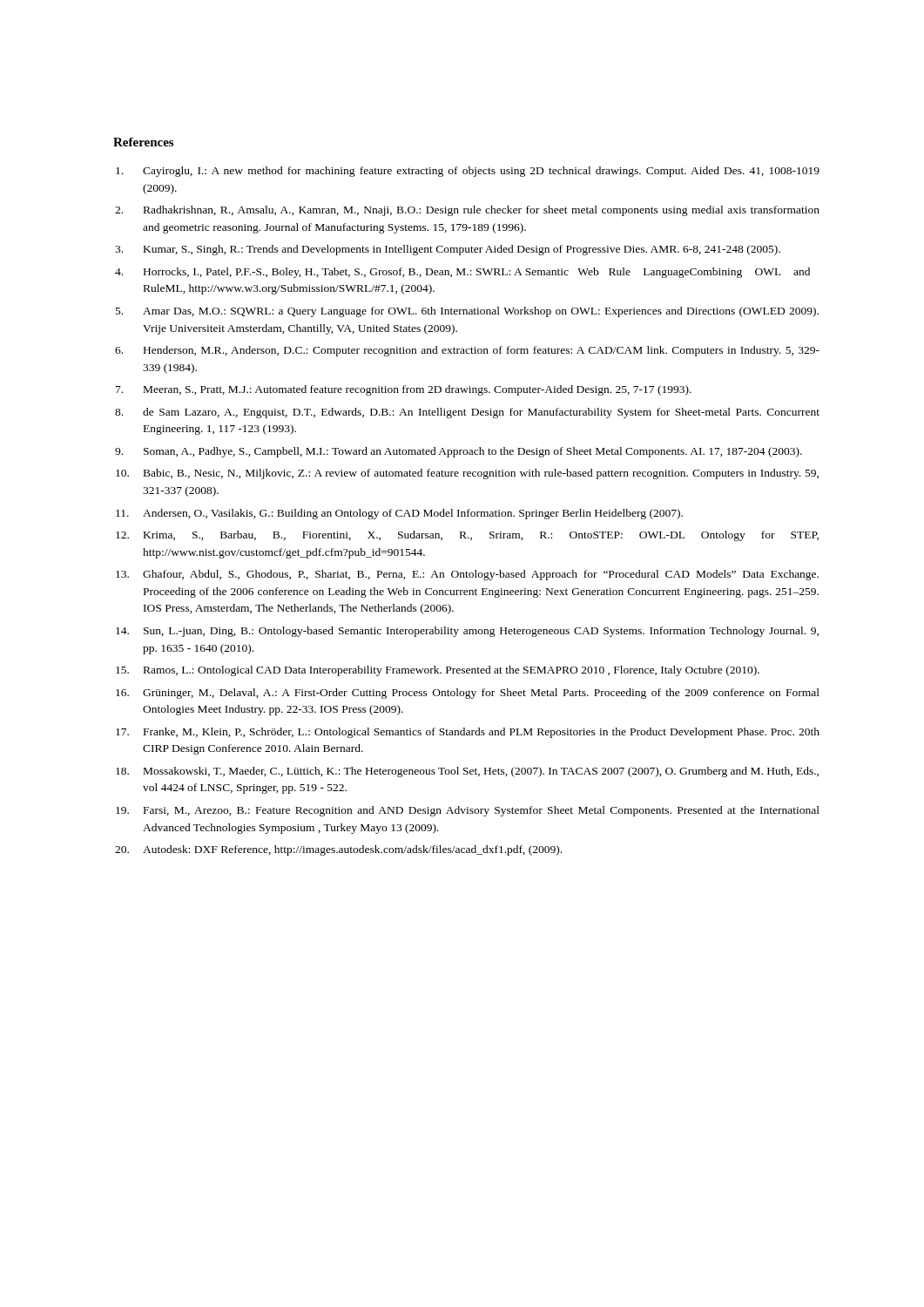Screen dimensions: 1307x924
Task: Find the block on this page that starts "16. Grüninger, M., Delaval, A.:"
Action: 466,701
